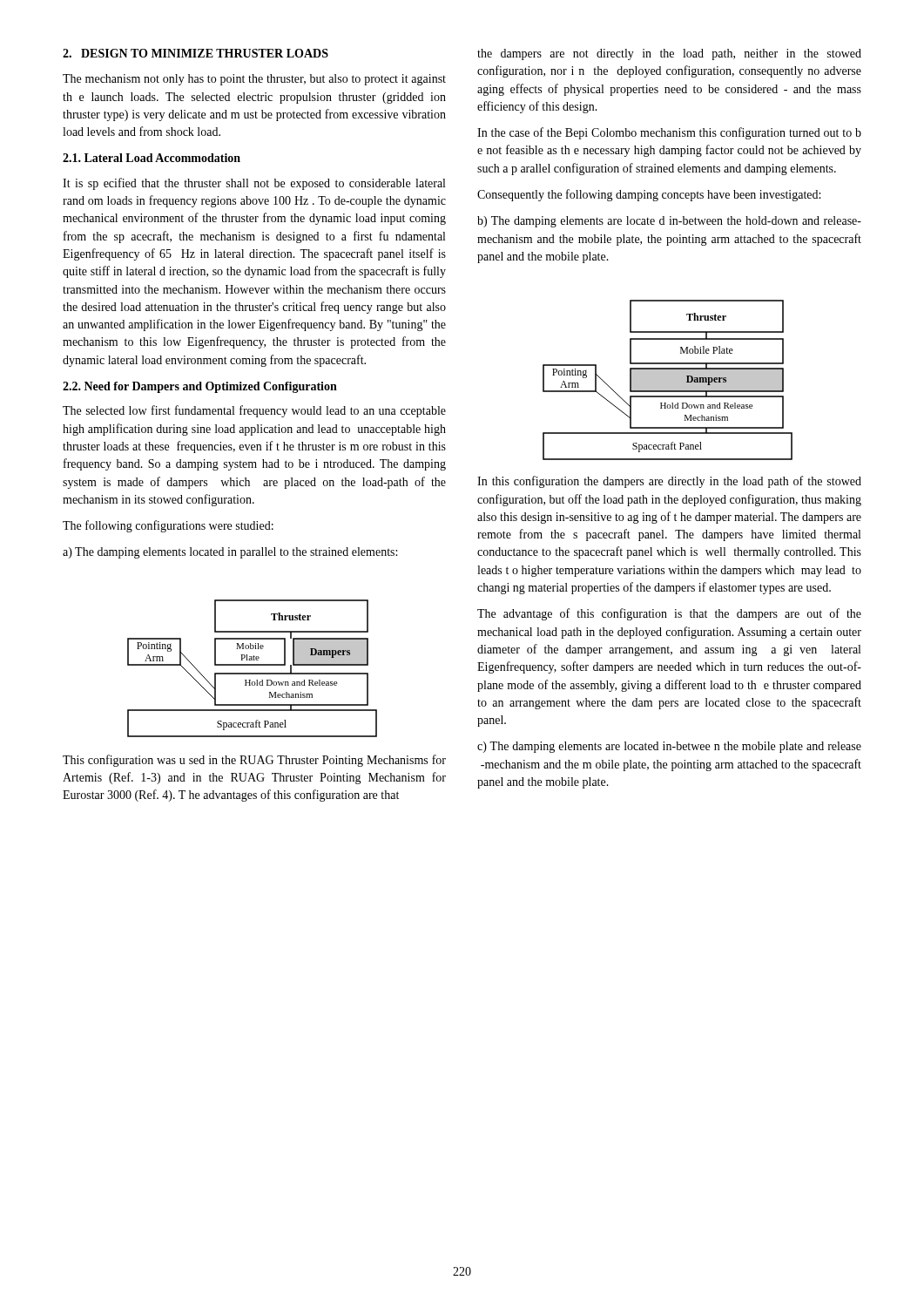Where is the passage that starts "The selected low first fundamental"?
Viewport: 924px width, 1307px height.
[254, 482]
